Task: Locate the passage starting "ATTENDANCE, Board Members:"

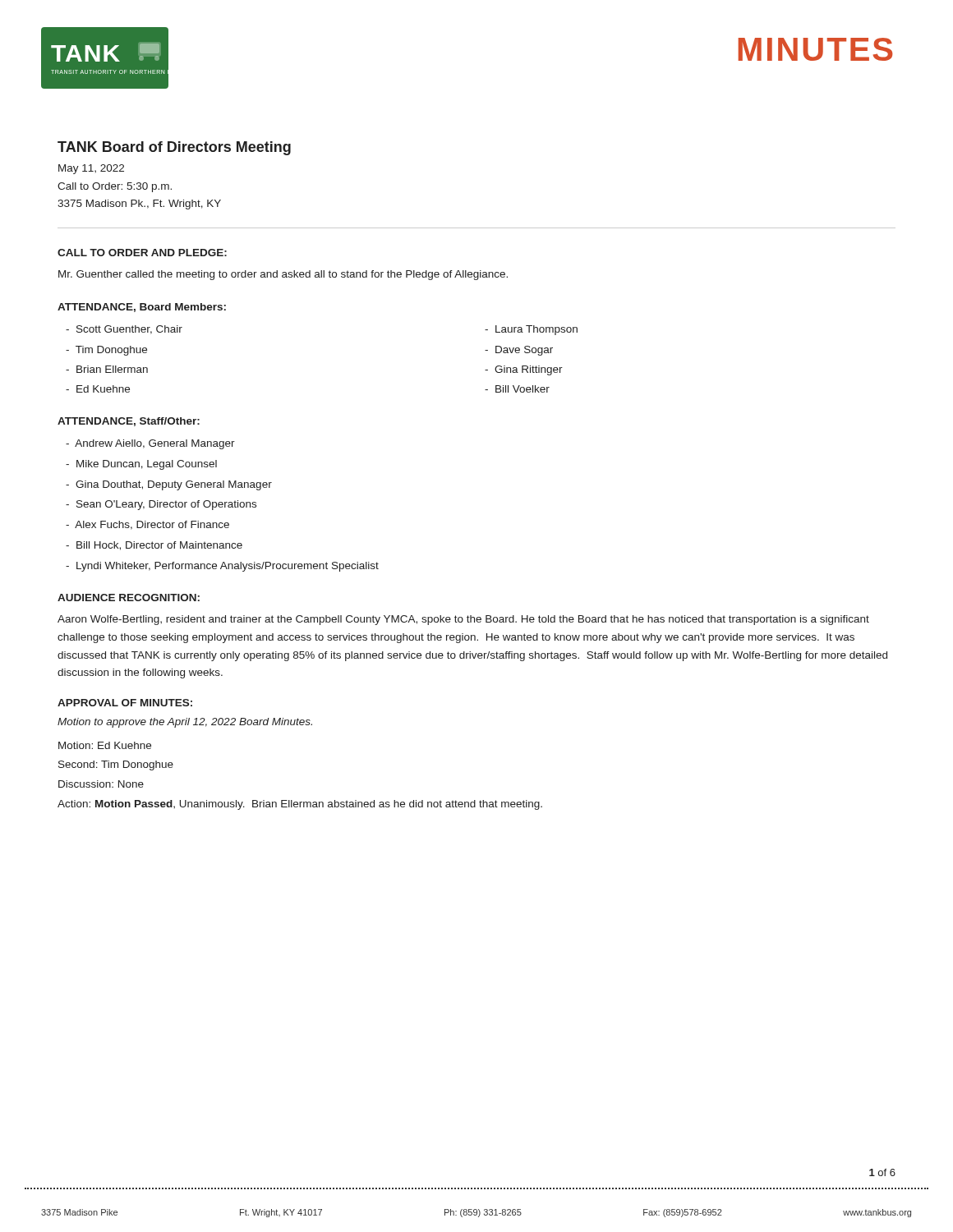Action: (x=142, y=307)
